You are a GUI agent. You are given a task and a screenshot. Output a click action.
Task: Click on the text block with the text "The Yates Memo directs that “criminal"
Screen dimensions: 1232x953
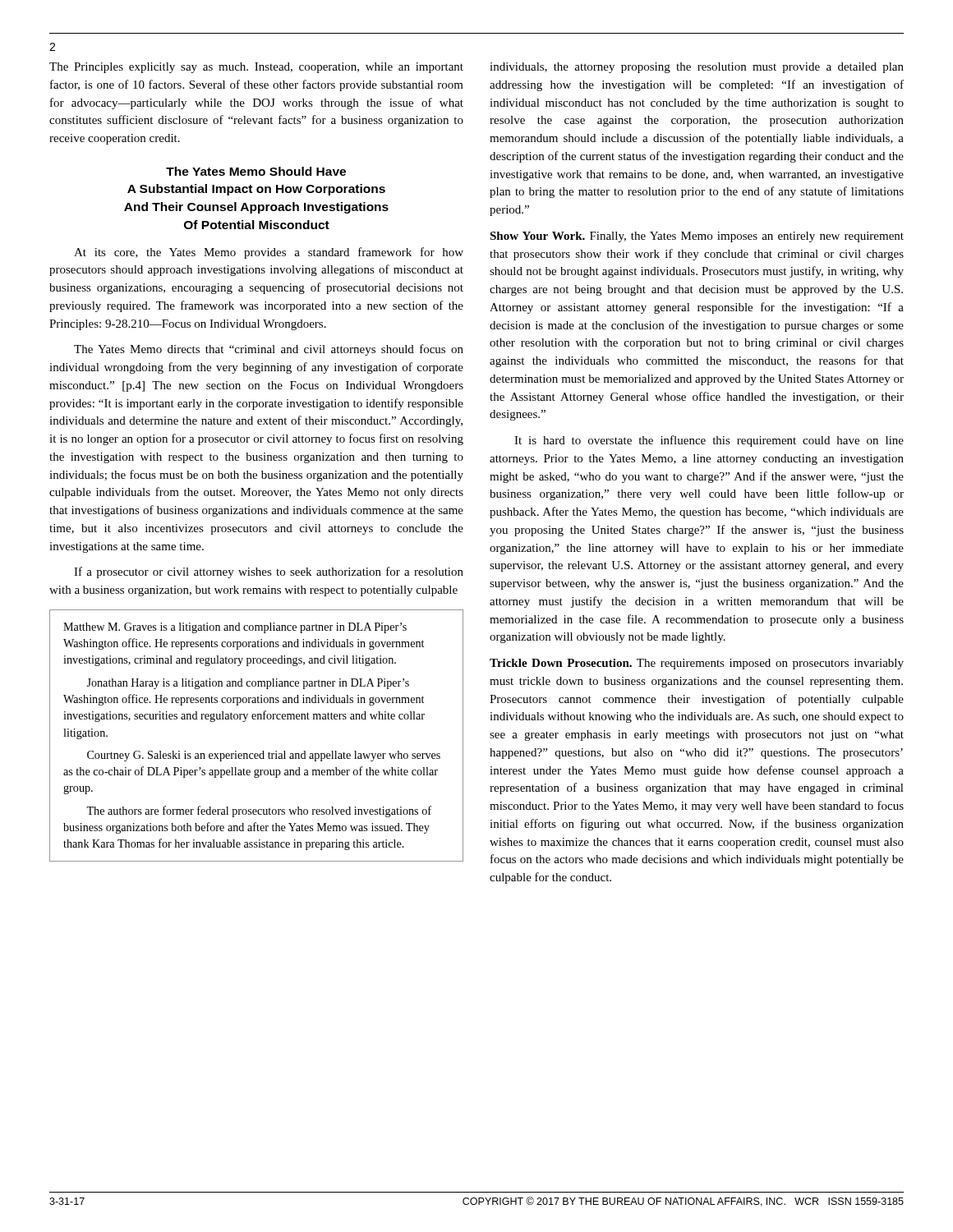pos(256,448)
